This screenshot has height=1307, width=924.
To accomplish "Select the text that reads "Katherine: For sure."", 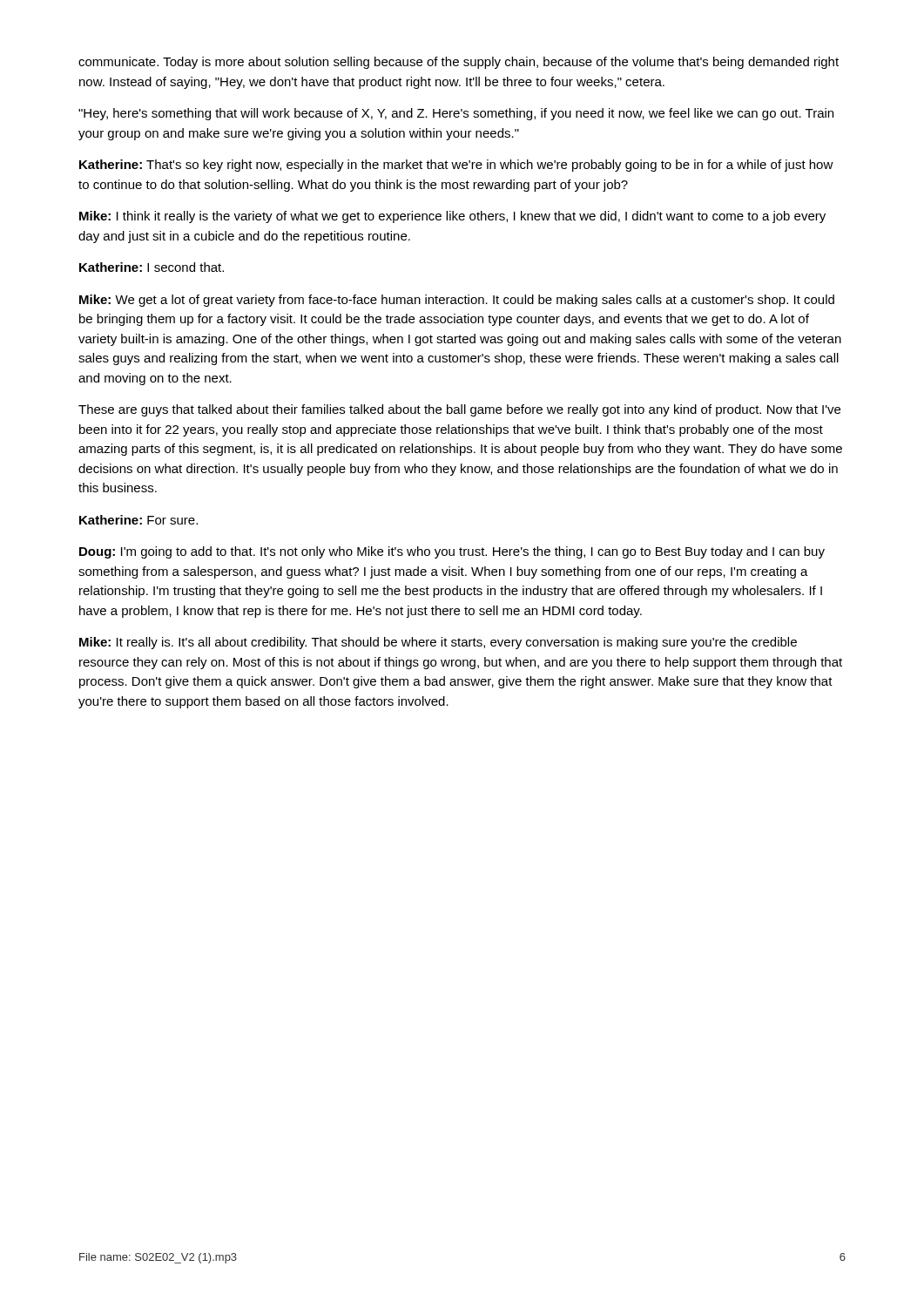I will [x=138, y=520].
